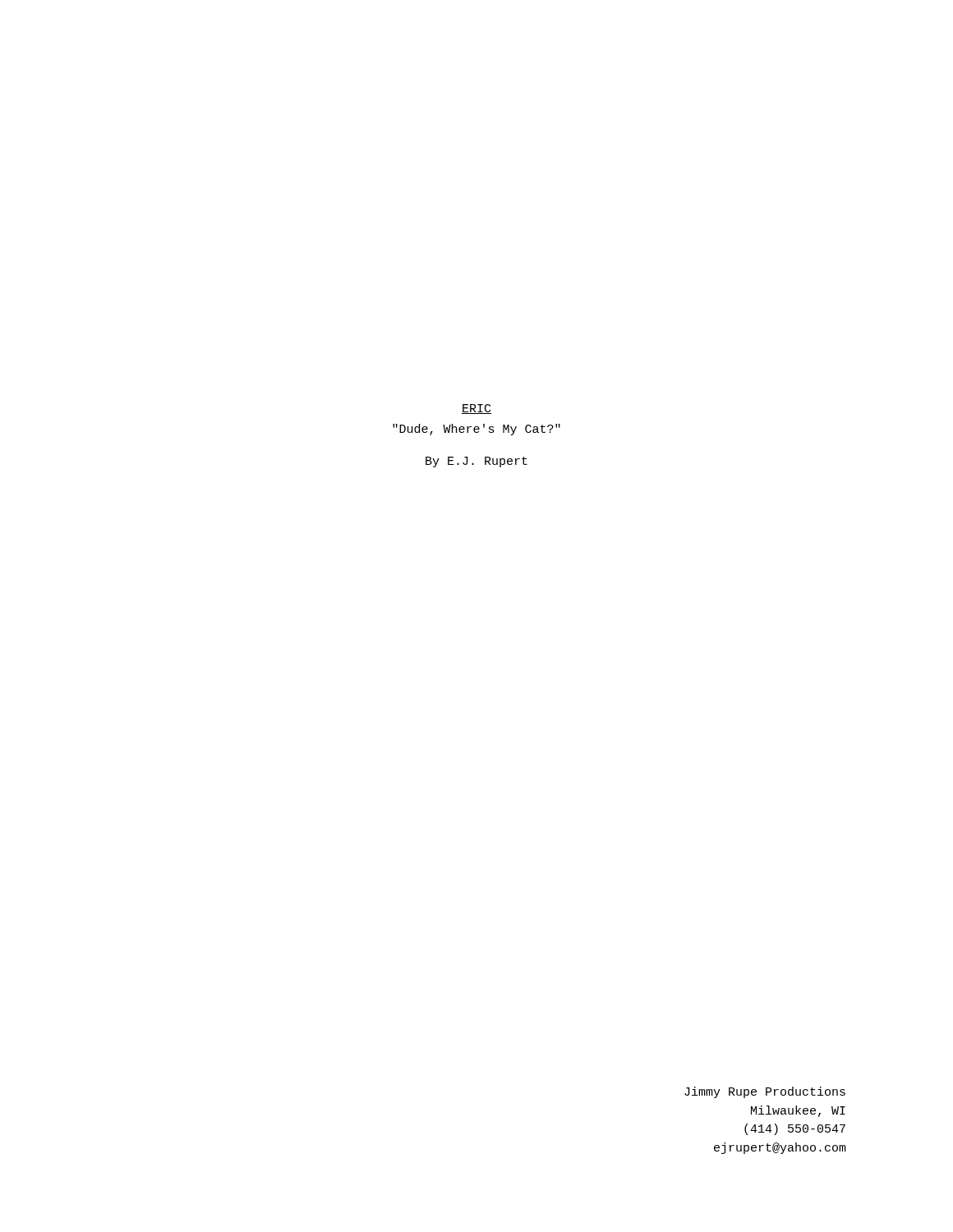The width and height of the screenshot is (953, 1232).
Task: Select the text block with the text "Jimmy Rupe Productions"
Action: point(765,1121)
